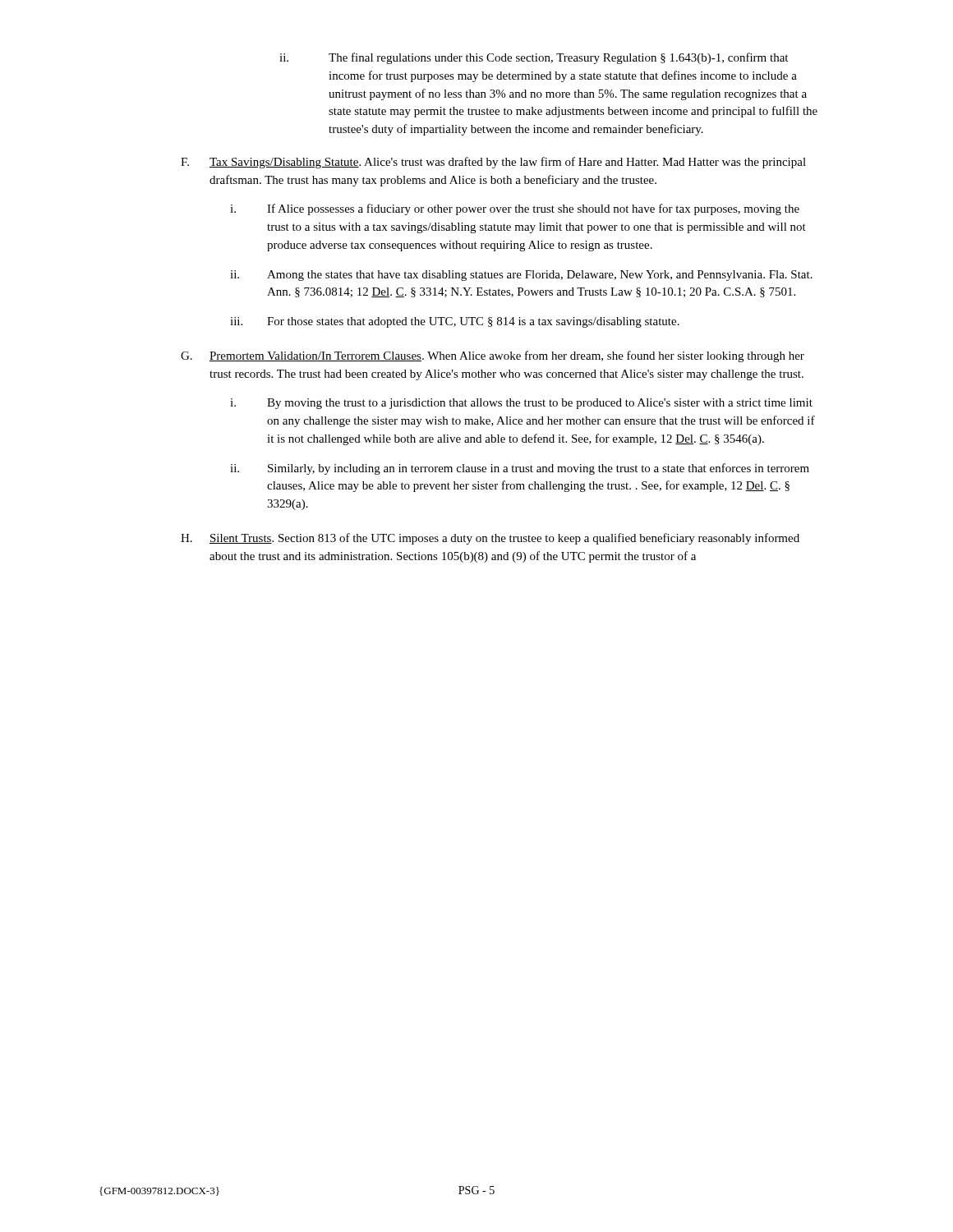The width and height of the screenshot is (953, 1232).
Task: Find the list item that says "H. Silent Trusts. Section 813 of"
Action: tap(501, 547)
